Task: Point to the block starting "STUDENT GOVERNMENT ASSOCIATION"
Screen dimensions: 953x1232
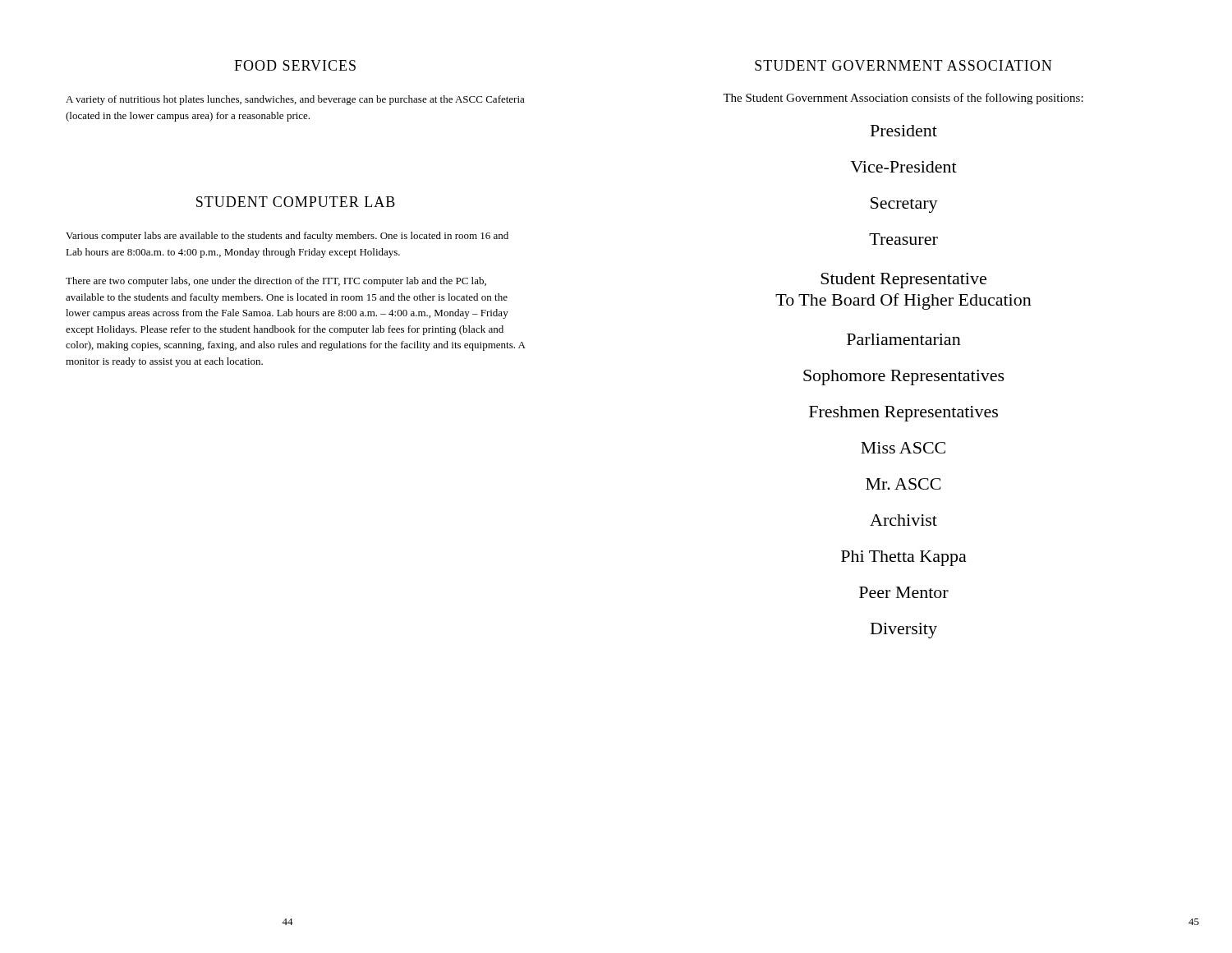Action: [x=903, y=66]
